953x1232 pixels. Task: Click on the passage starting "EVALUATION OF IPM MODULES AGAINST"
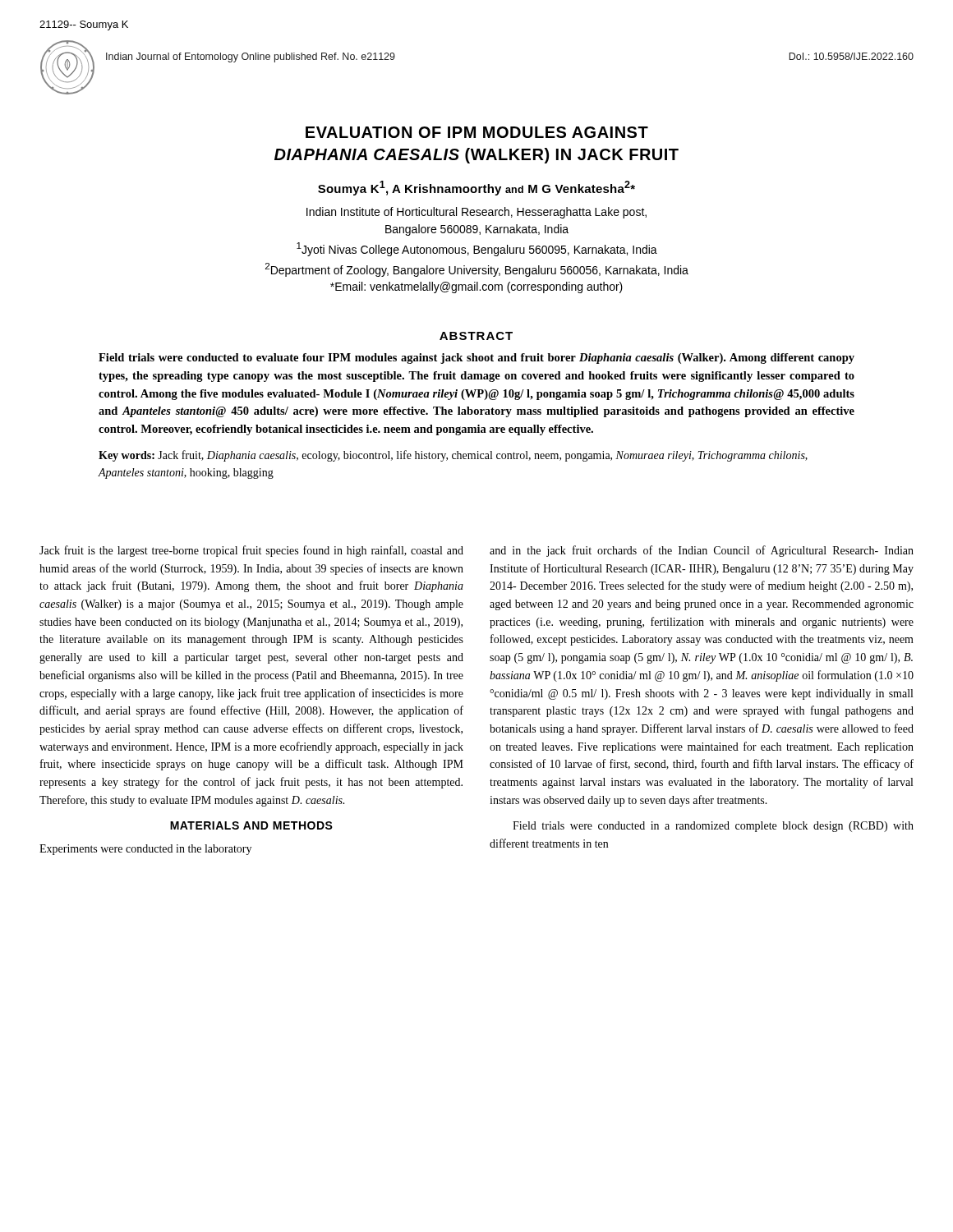pyautogui.click(x=476, y=143)
